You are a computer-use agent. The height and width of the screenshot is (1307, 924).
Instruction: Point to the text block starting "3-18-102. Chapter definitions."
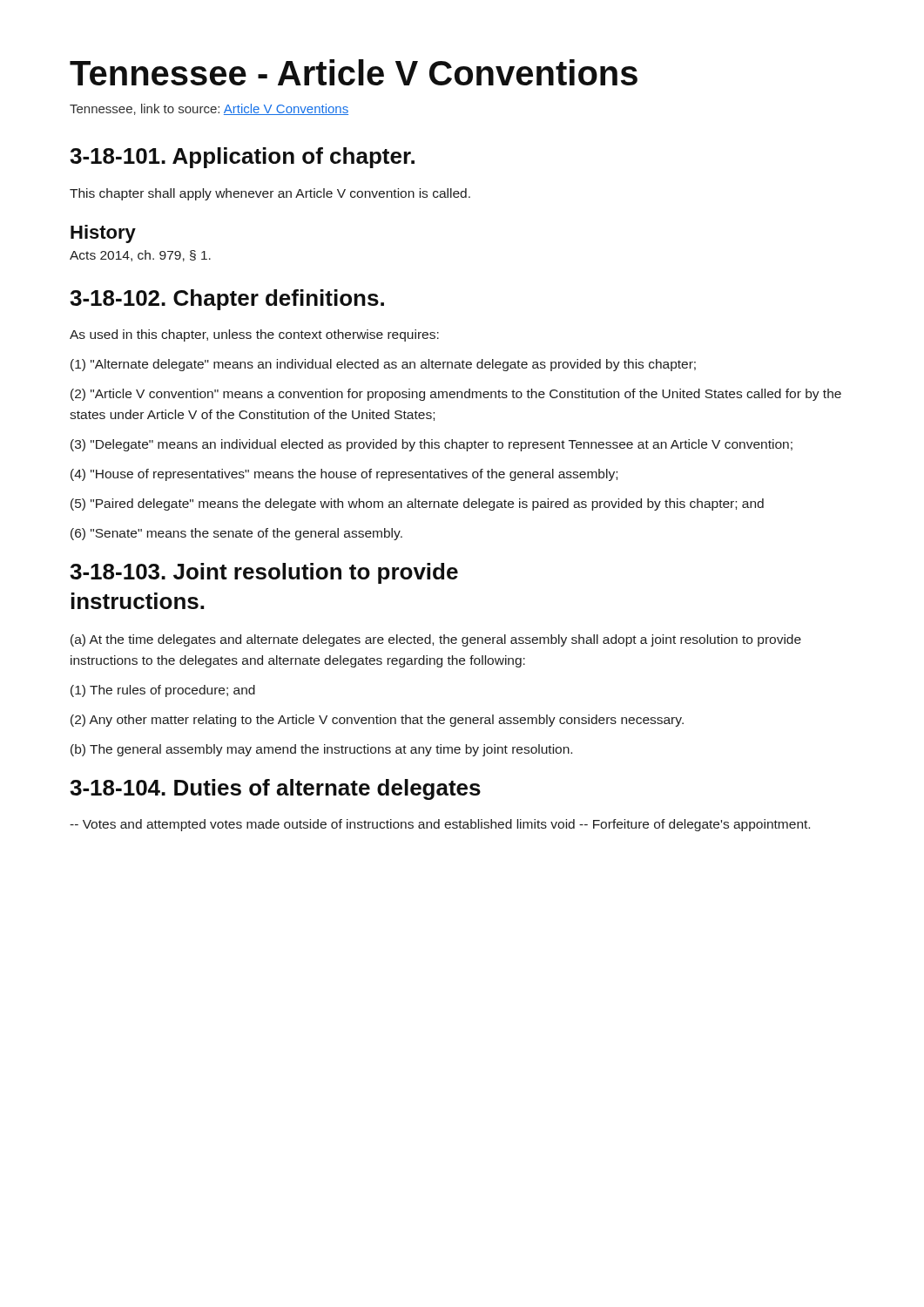(227, 300)
